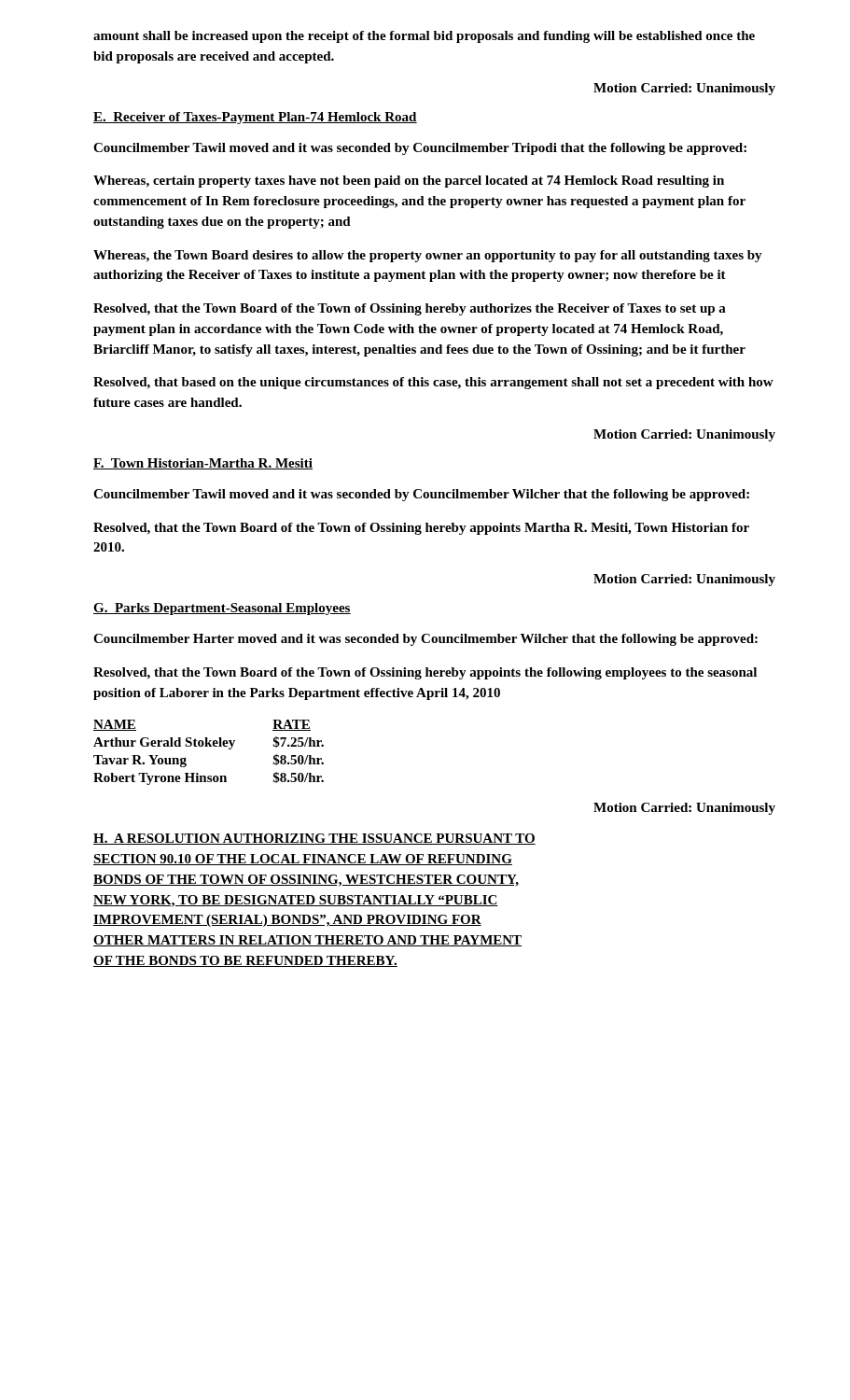Select the text block that reads "Whereas, certain property taxes have not been"
This screenshot has height=1400, width=850.
pos(419,201)
